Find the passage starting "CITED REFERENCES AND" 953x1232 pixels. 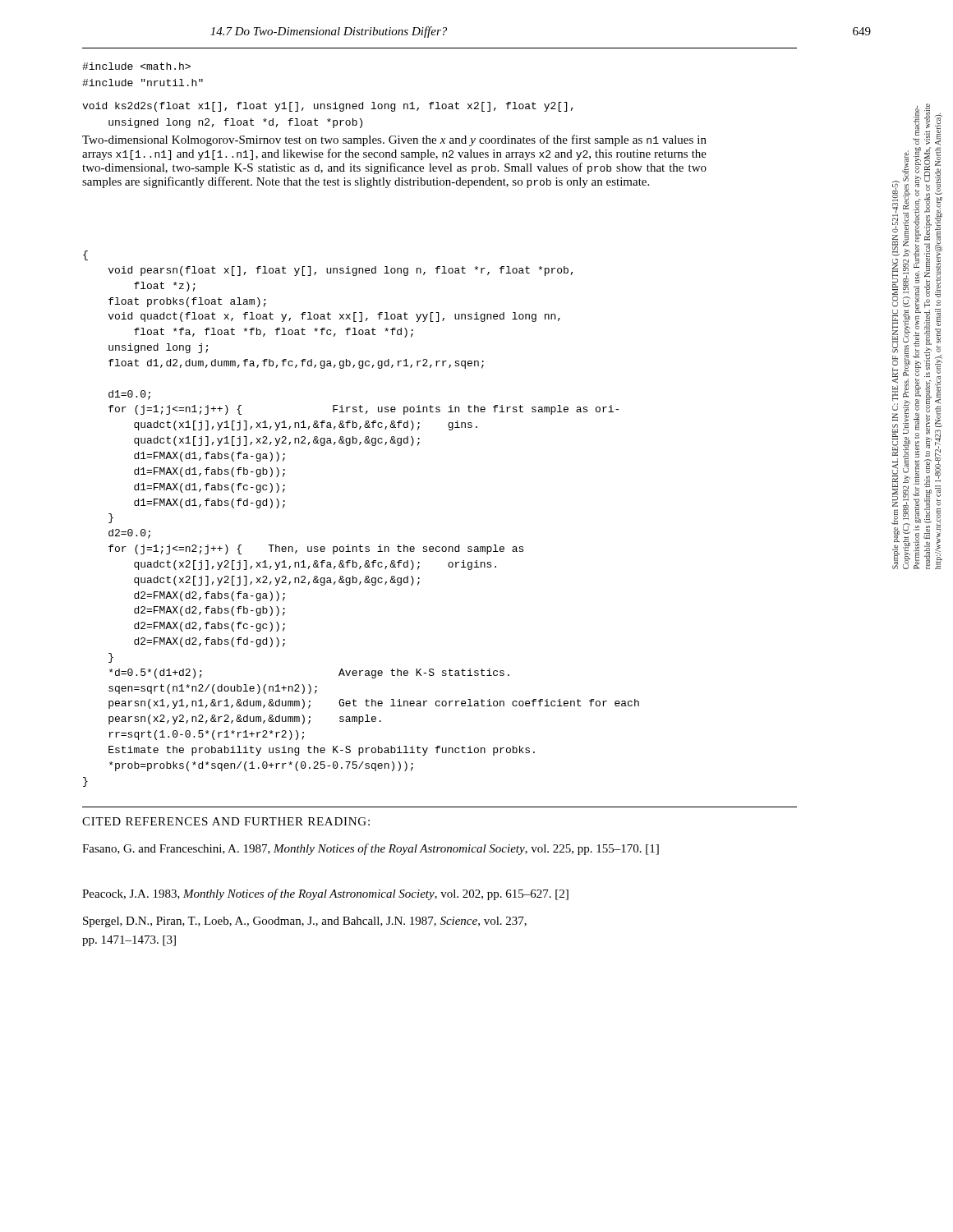coord(227,821)
